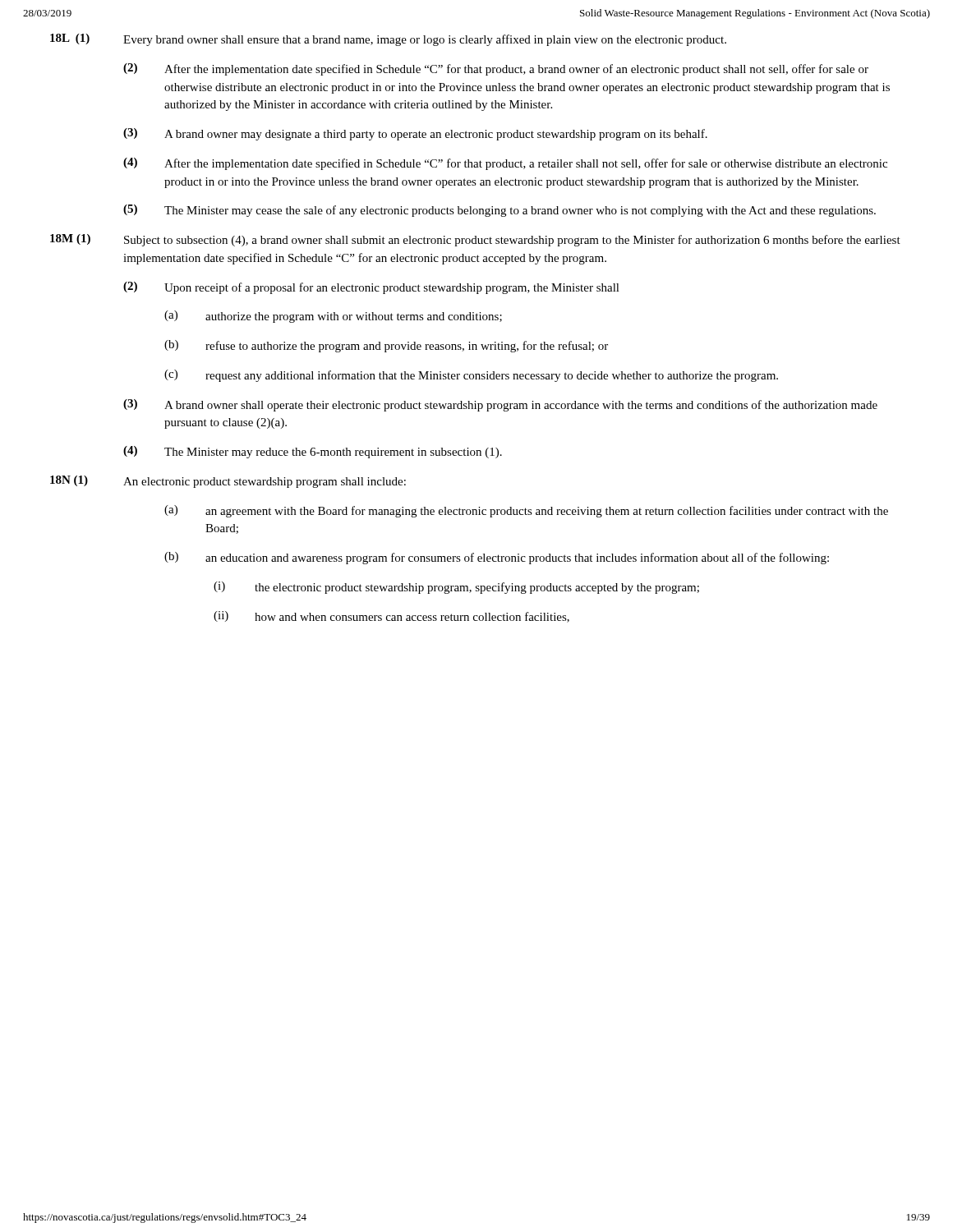Point to the passage starting "(a) an agreement with the Board for"
Viewport: 953px width, 1232px height.
coord(534,520)
